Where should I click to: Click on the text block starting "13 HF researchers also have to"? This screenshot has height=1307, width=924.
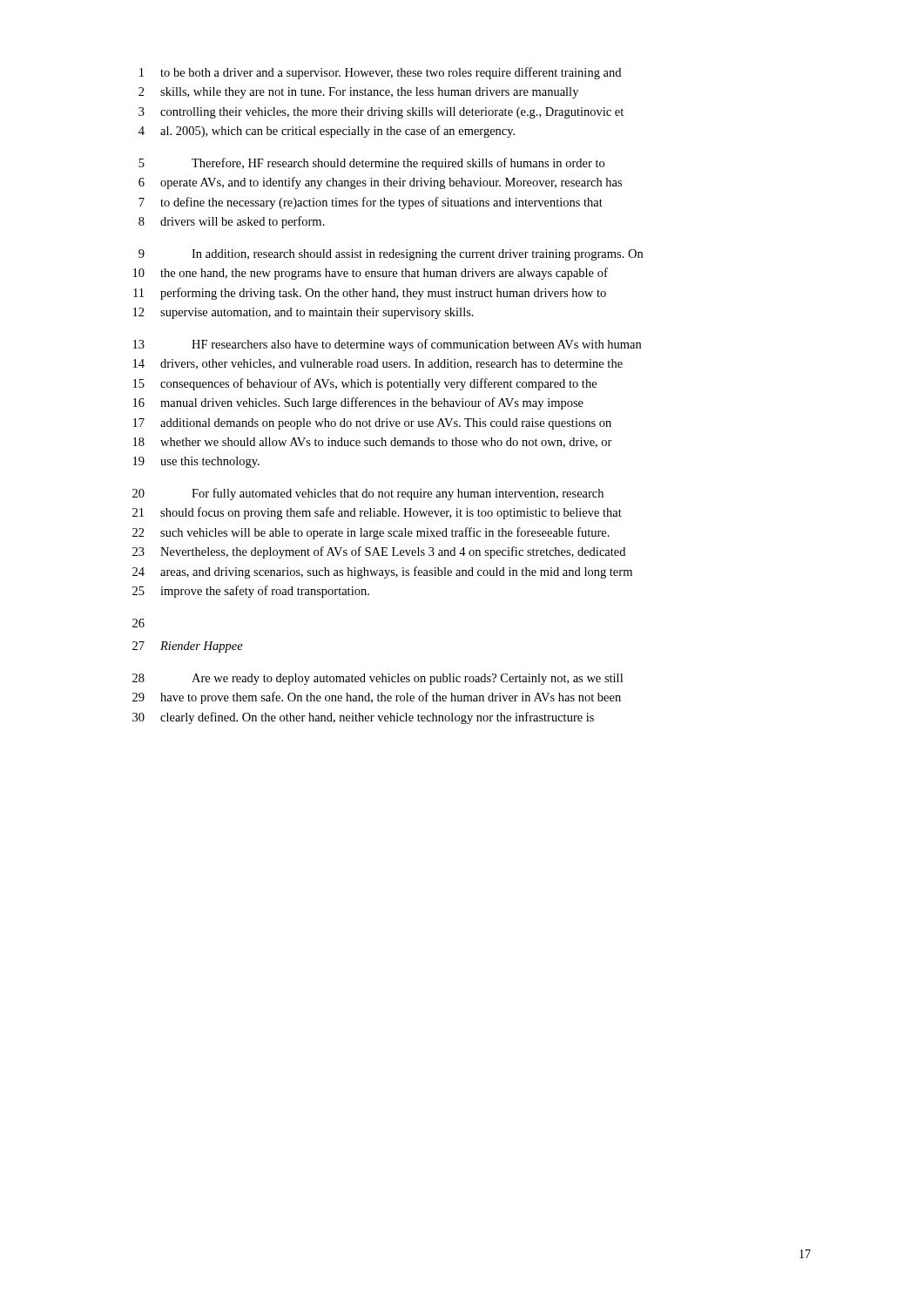pyautogui.click(x=462, y=403)
